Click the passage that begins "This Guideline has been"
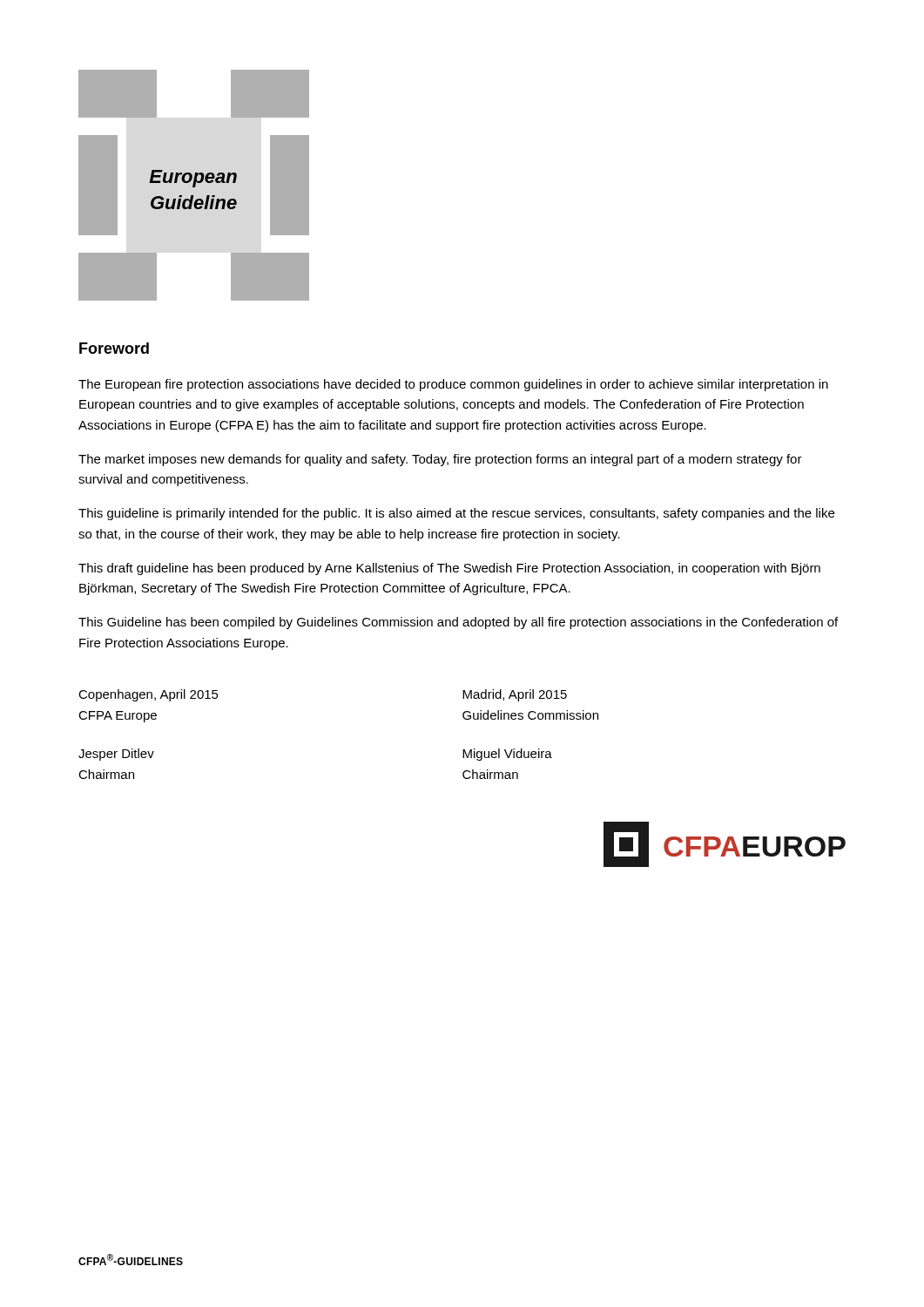The image size is (924, 1307). (458, 632)
